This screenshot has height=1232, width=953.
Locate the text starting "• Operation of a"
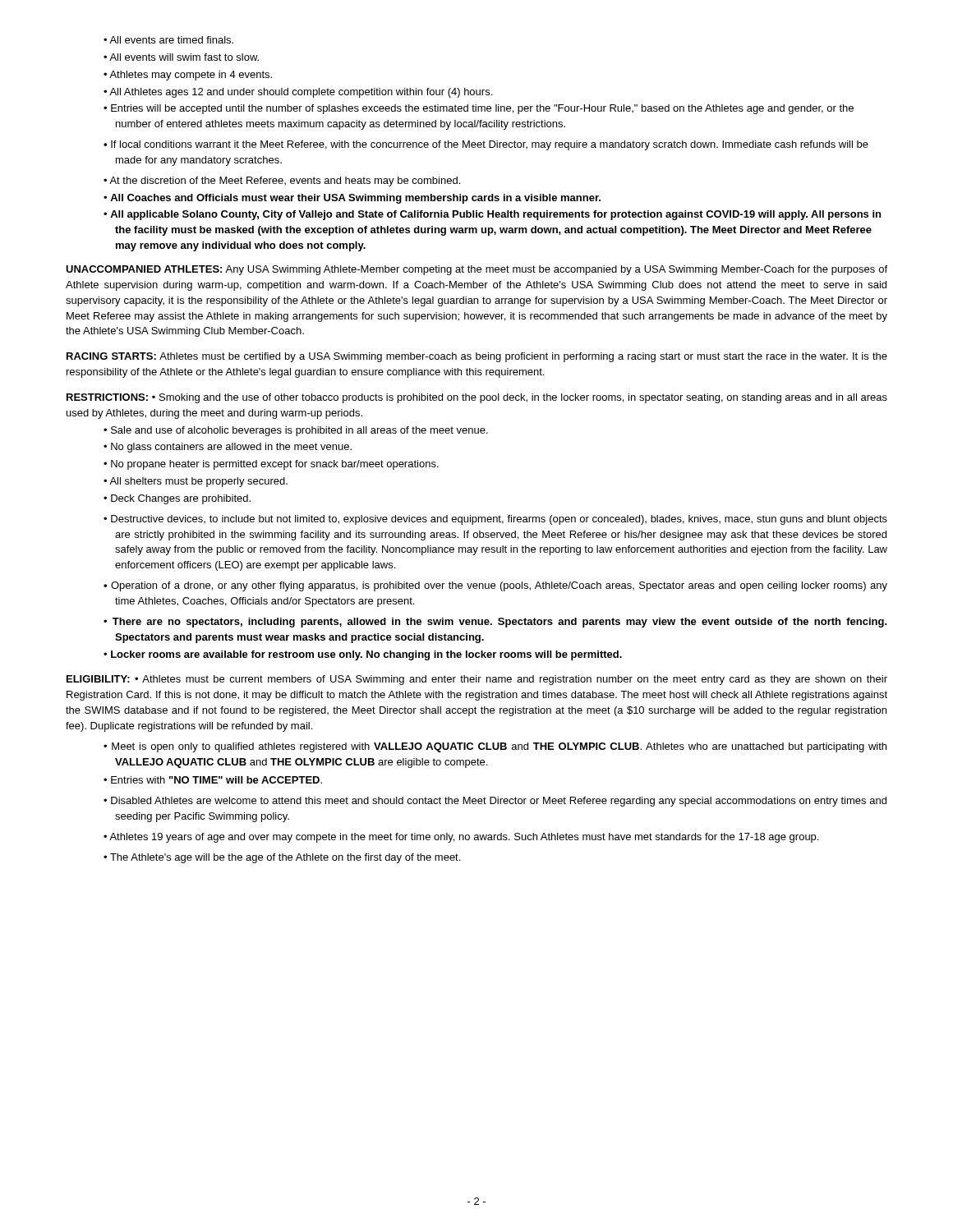[501, 593]
